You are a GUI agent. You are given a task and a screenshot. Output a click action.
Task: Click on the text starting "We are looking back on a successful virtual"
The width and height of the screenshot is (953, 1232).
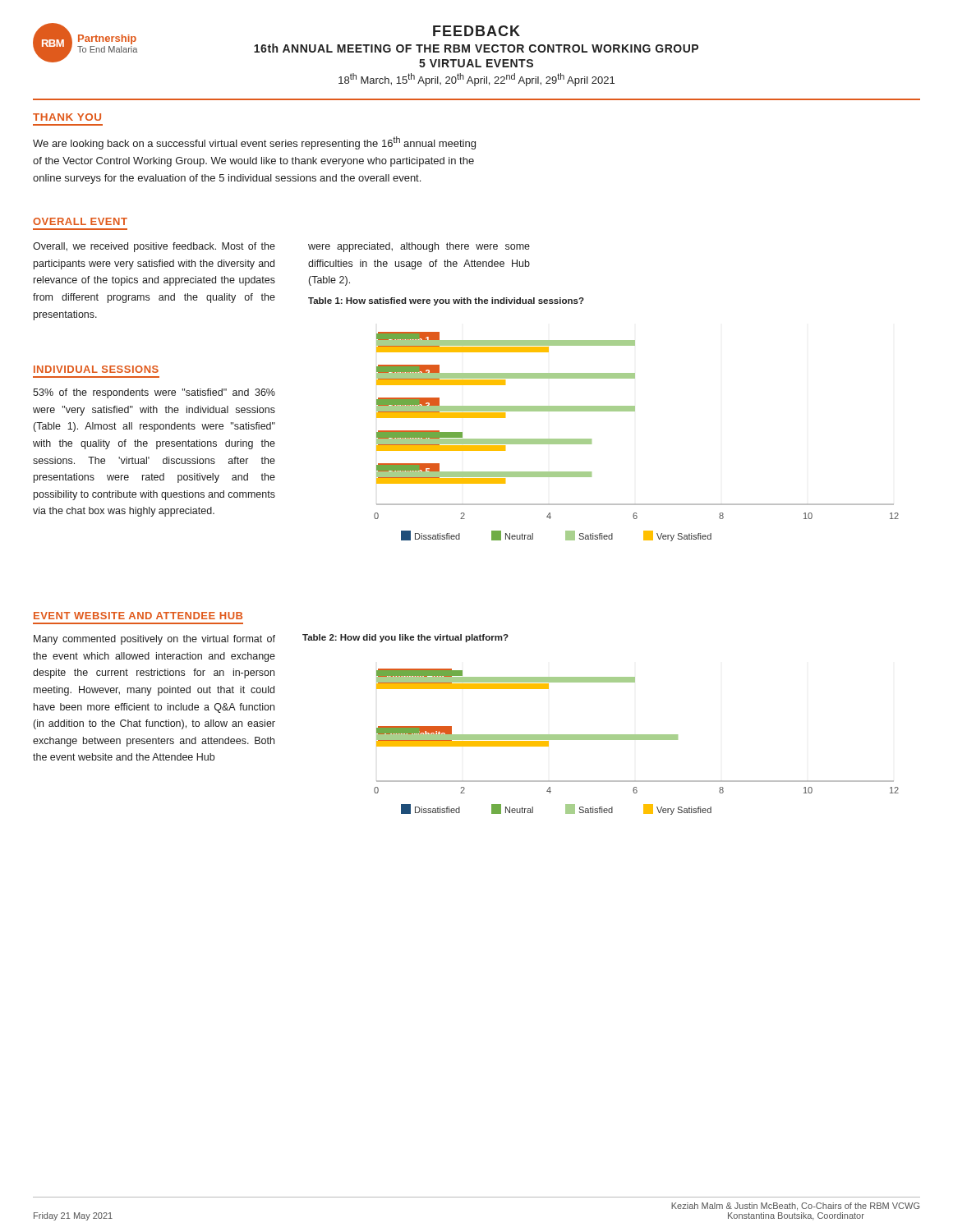[x=255, y=159]
